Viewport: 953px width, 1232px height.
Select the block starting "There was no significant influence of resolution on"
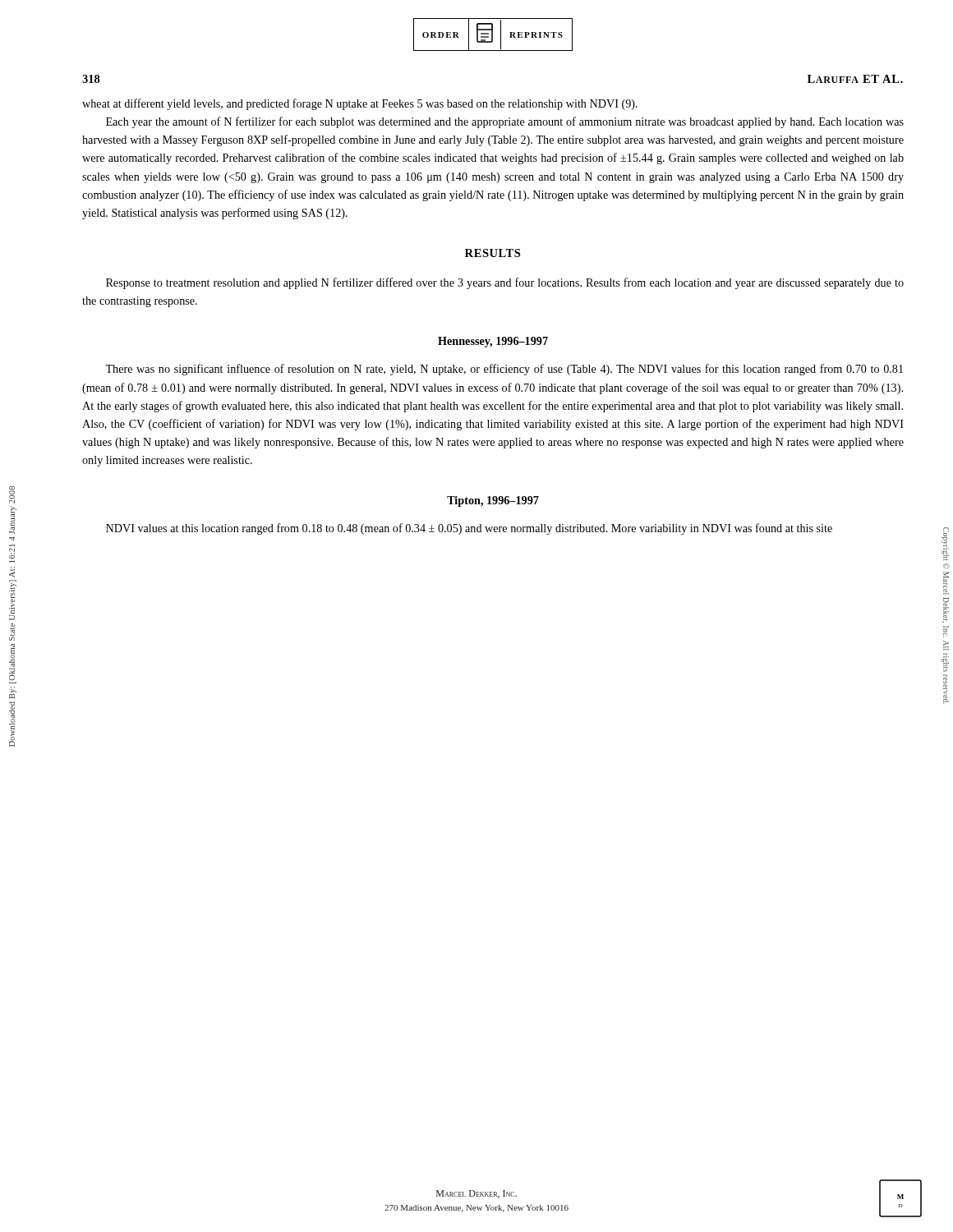click(x=493, y=415)
